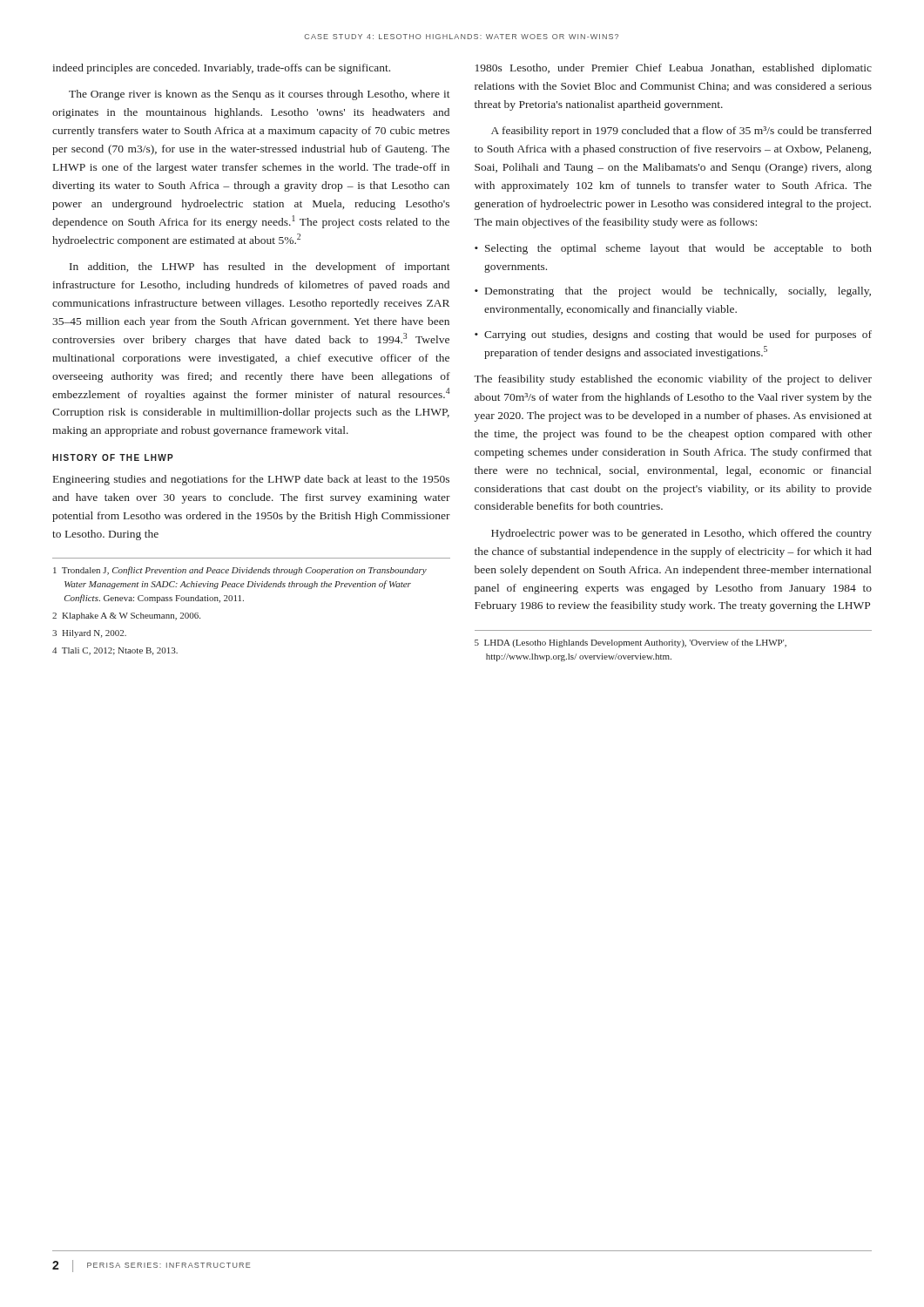Select the text starting "indeed principles are"
Screen dimensions: 1307x924
(251, 250)
